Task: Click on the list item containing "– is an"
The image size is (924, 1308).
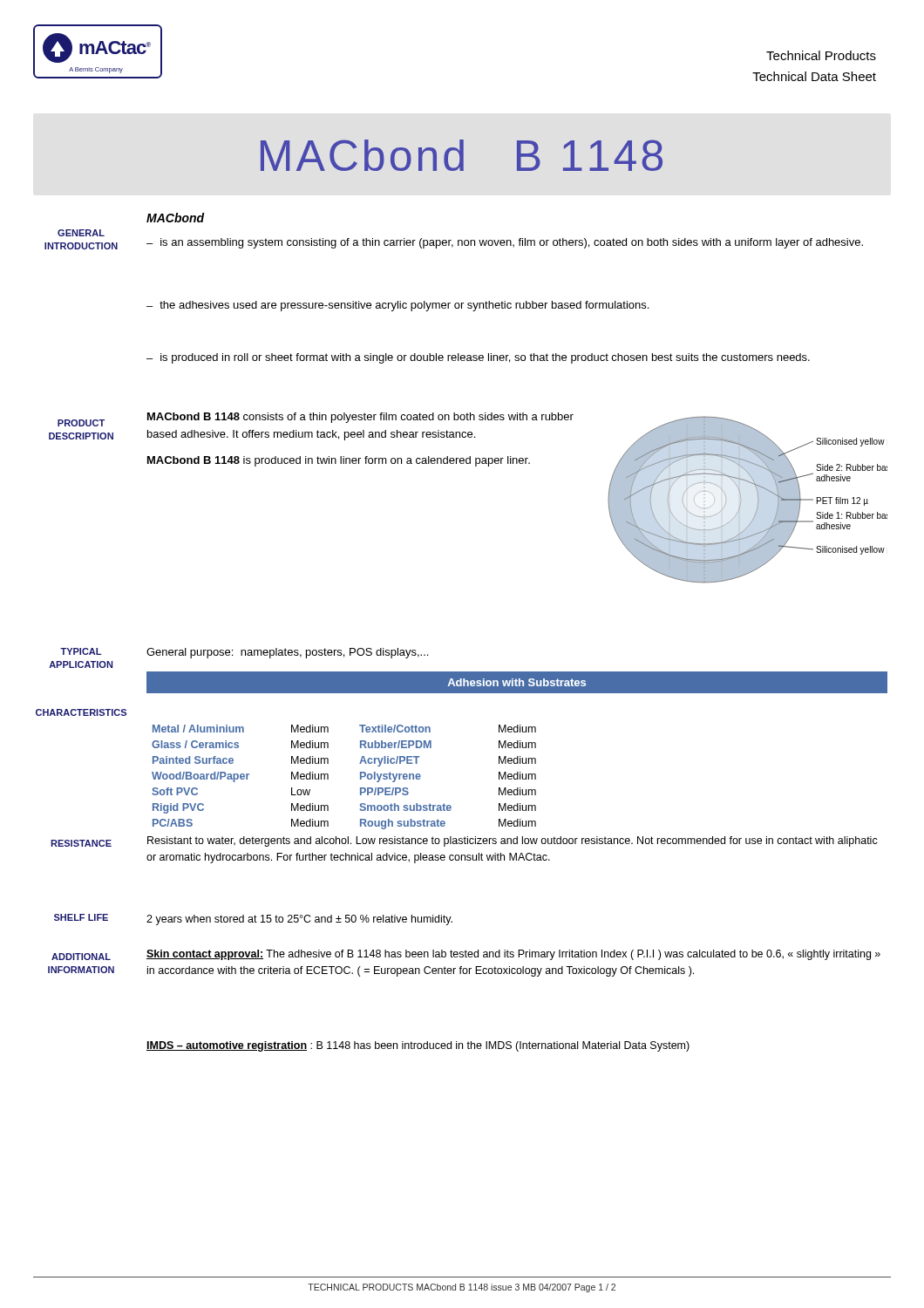Action: point(517,243)
